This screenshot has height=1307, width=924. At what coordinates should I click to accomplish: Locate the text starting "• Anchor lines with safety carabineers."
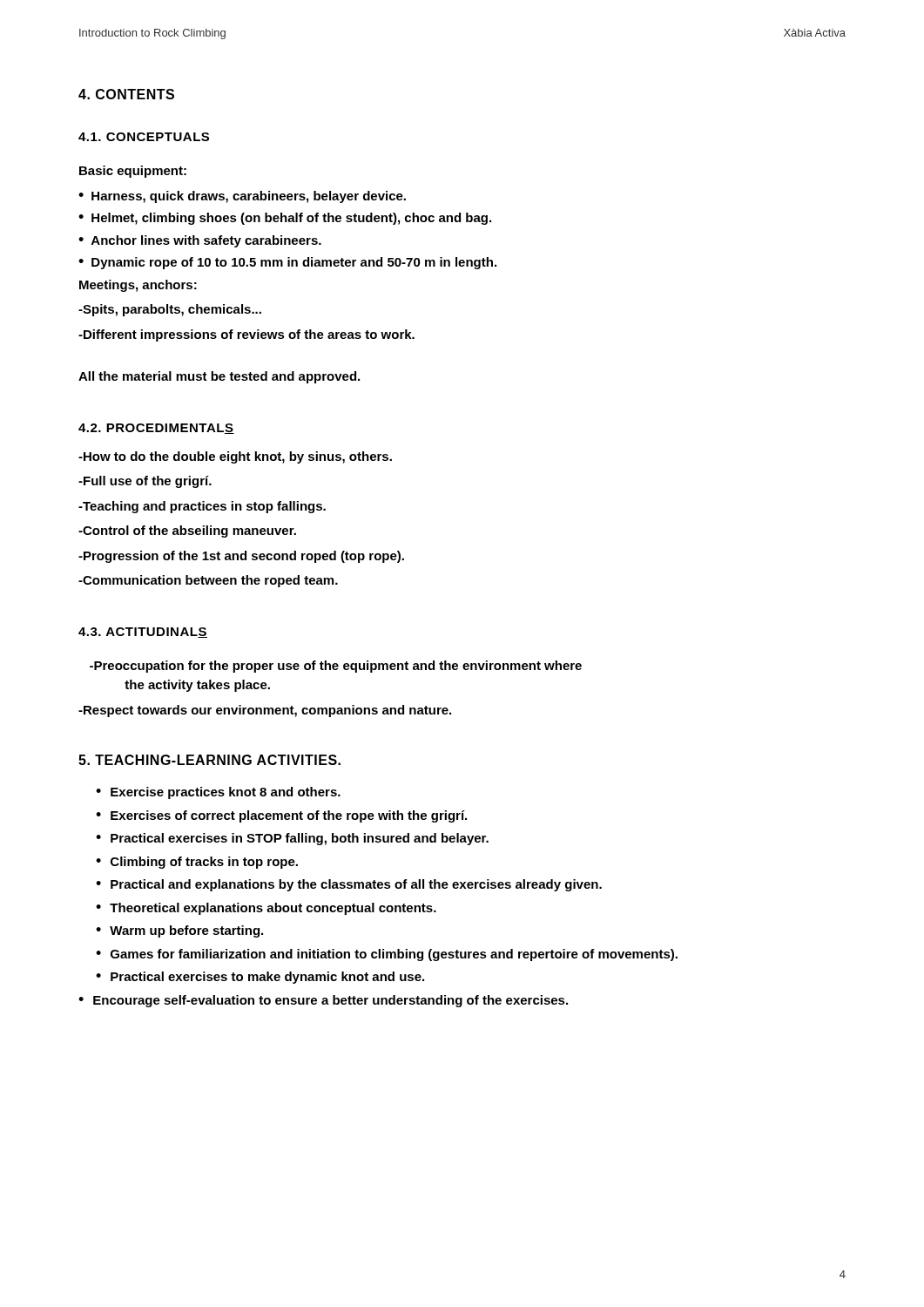(x=200, y=240)
